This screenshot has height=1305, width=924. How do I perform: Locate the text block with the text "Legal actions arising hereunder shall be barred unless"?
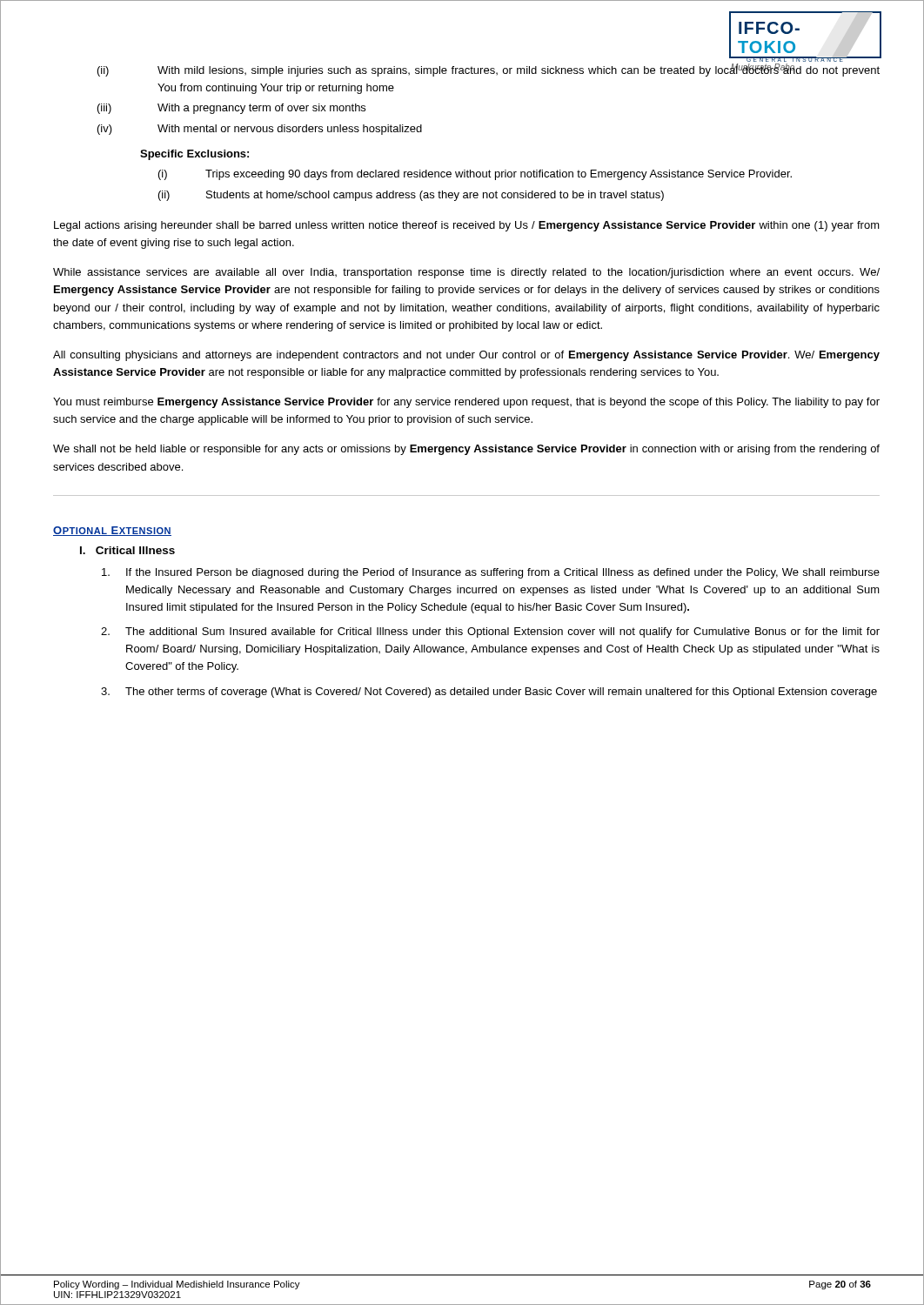click(x=466, y=234)
